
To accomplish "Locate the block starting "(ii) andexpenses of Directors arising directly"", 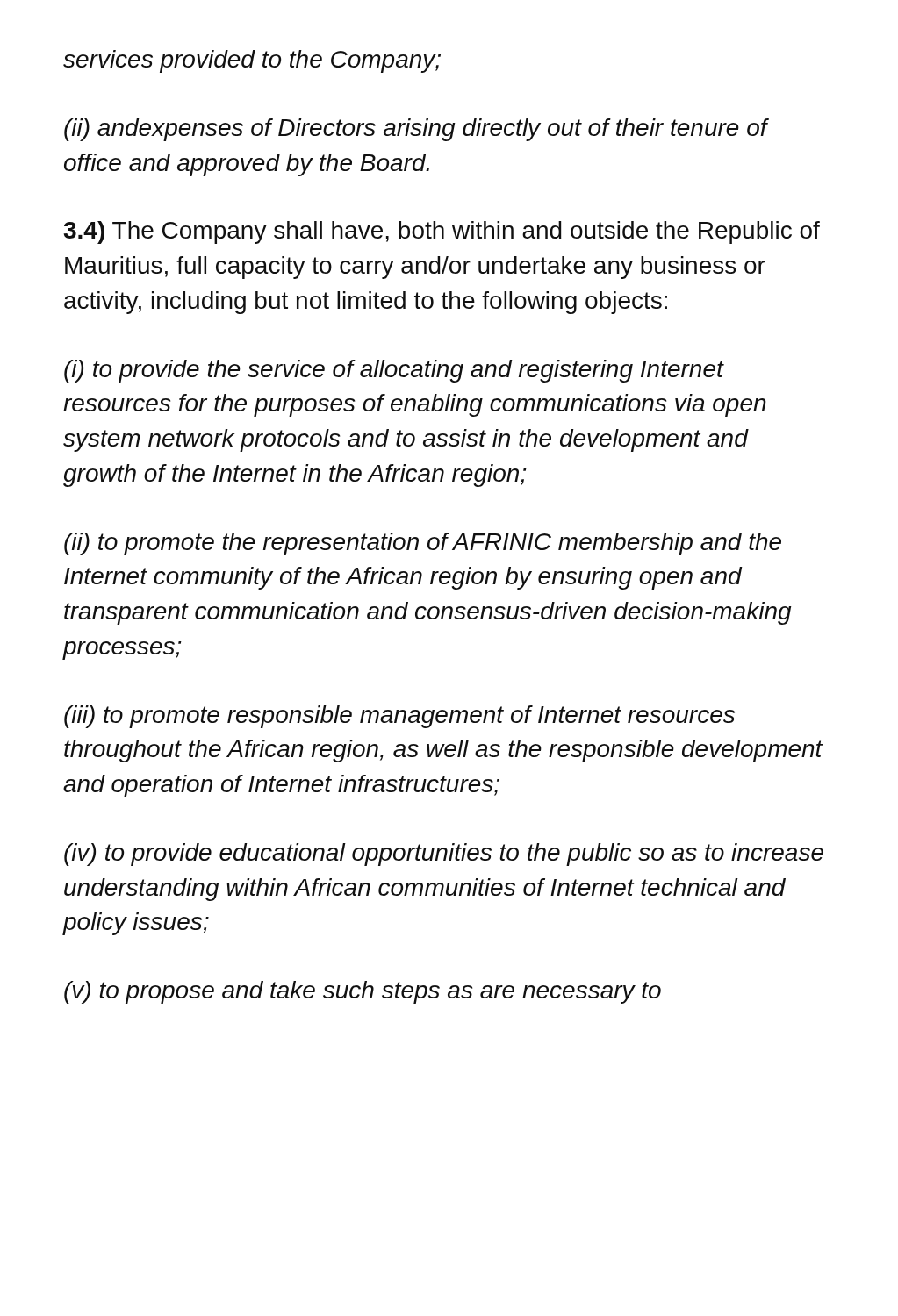I will point(415,145).
